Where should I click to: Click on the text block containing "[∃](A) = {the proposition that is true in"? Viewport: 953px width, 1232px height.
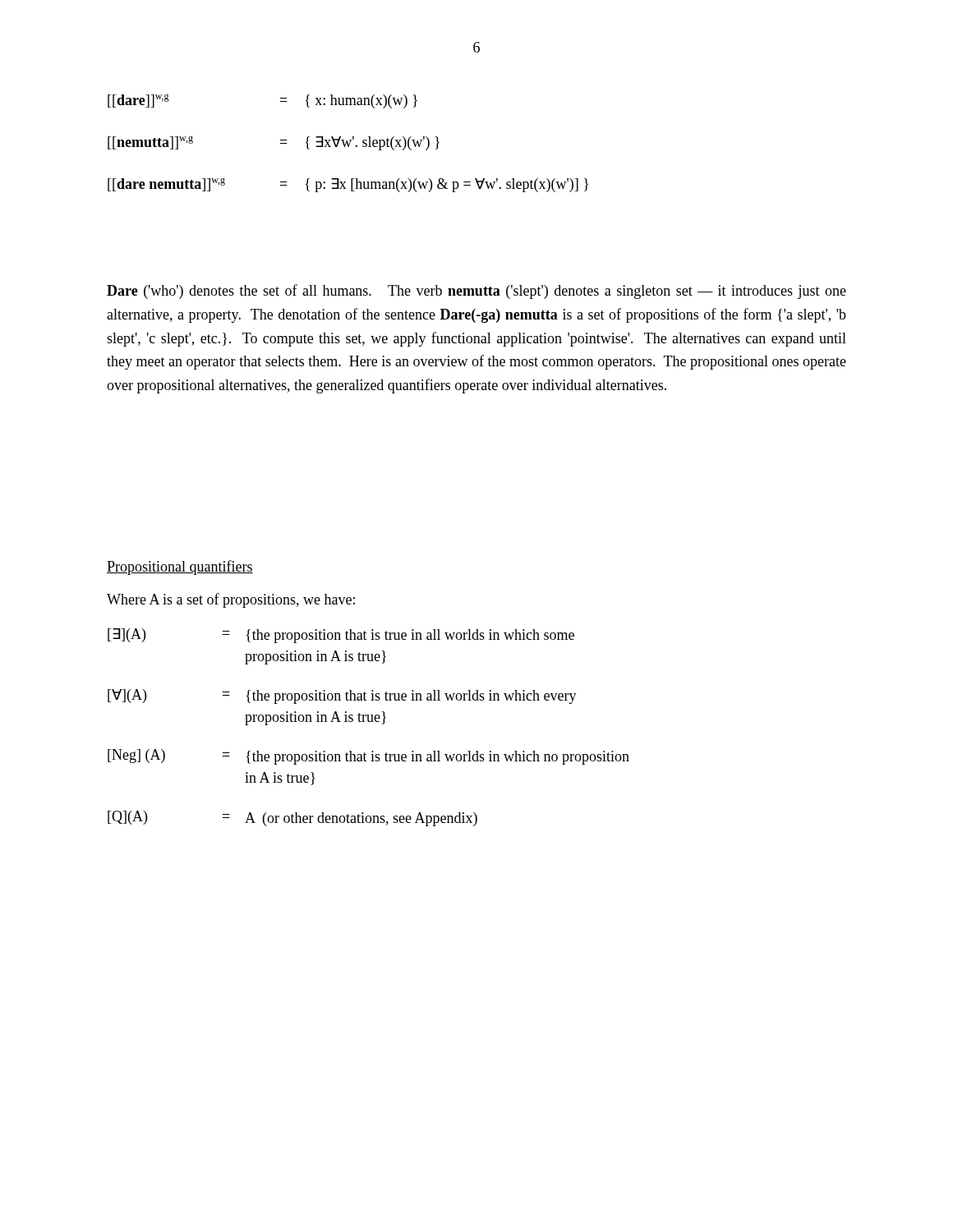coord(476,646)
